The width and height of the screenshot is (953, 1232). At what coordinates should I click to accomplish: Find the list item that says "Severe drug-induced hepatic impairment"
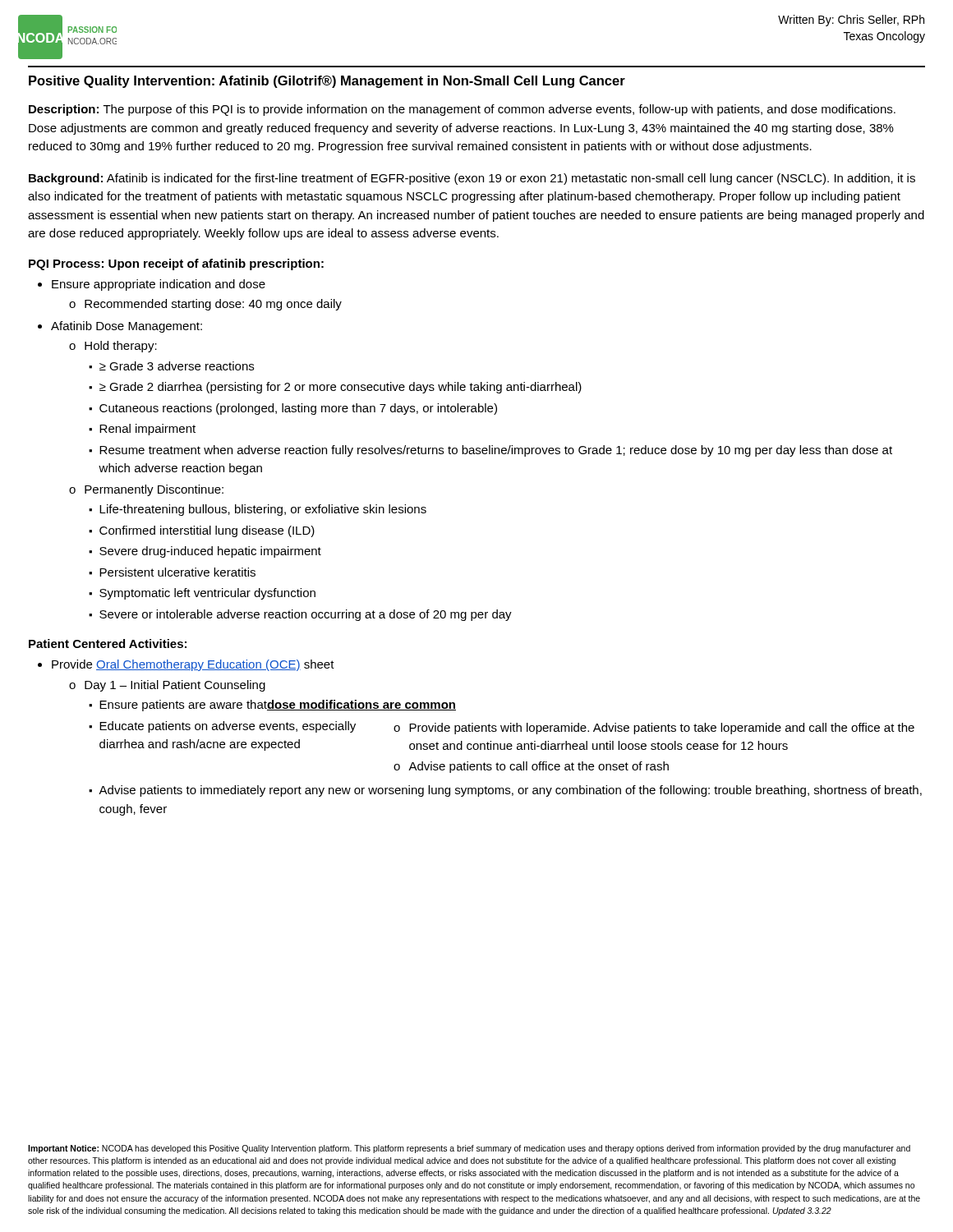pyautogui.click(x=210, y=551)
